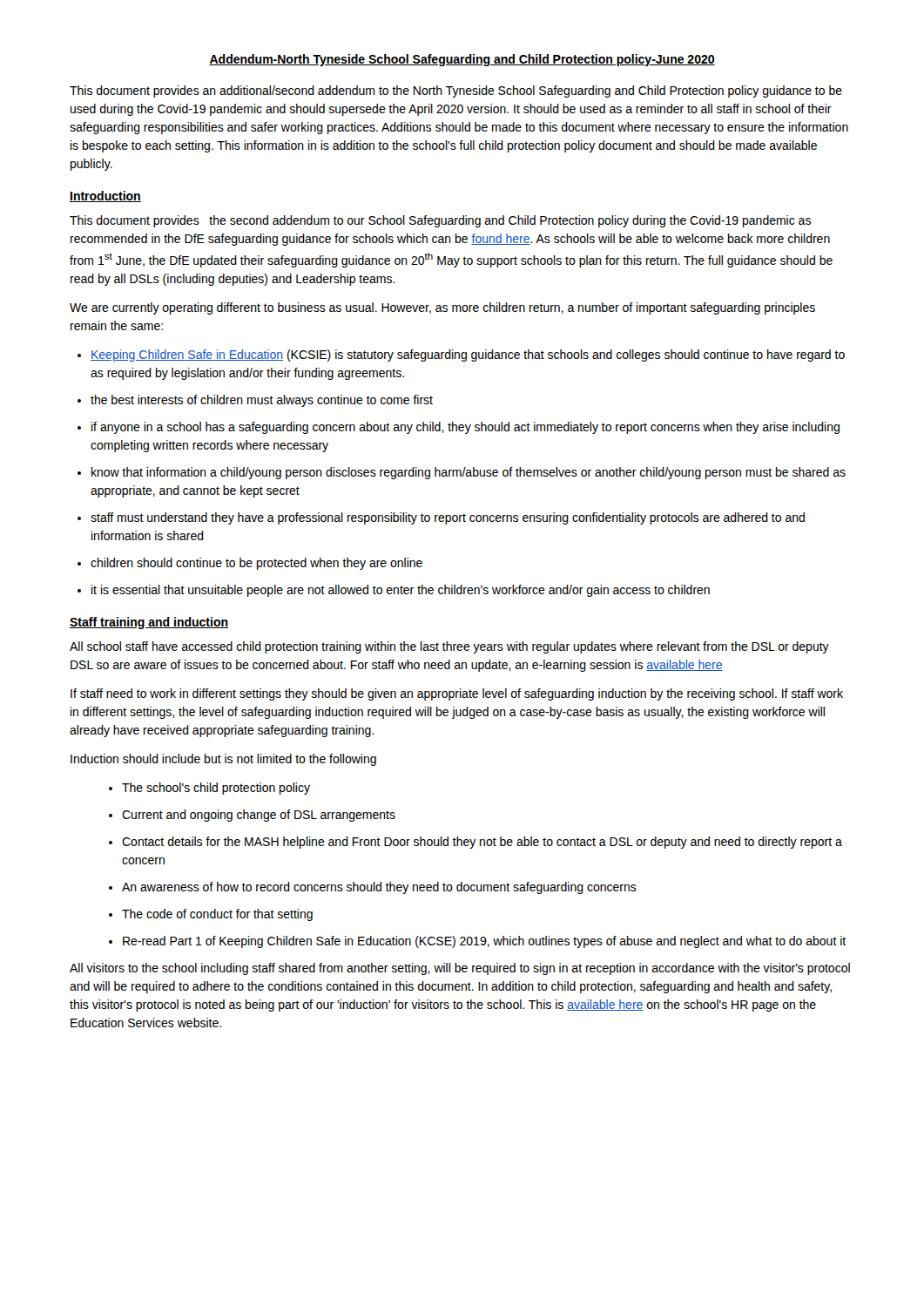924x1307 pixels.
Task: Locate the block of text that opens with "This document provides the second"
Action: [x=462, y=250]
